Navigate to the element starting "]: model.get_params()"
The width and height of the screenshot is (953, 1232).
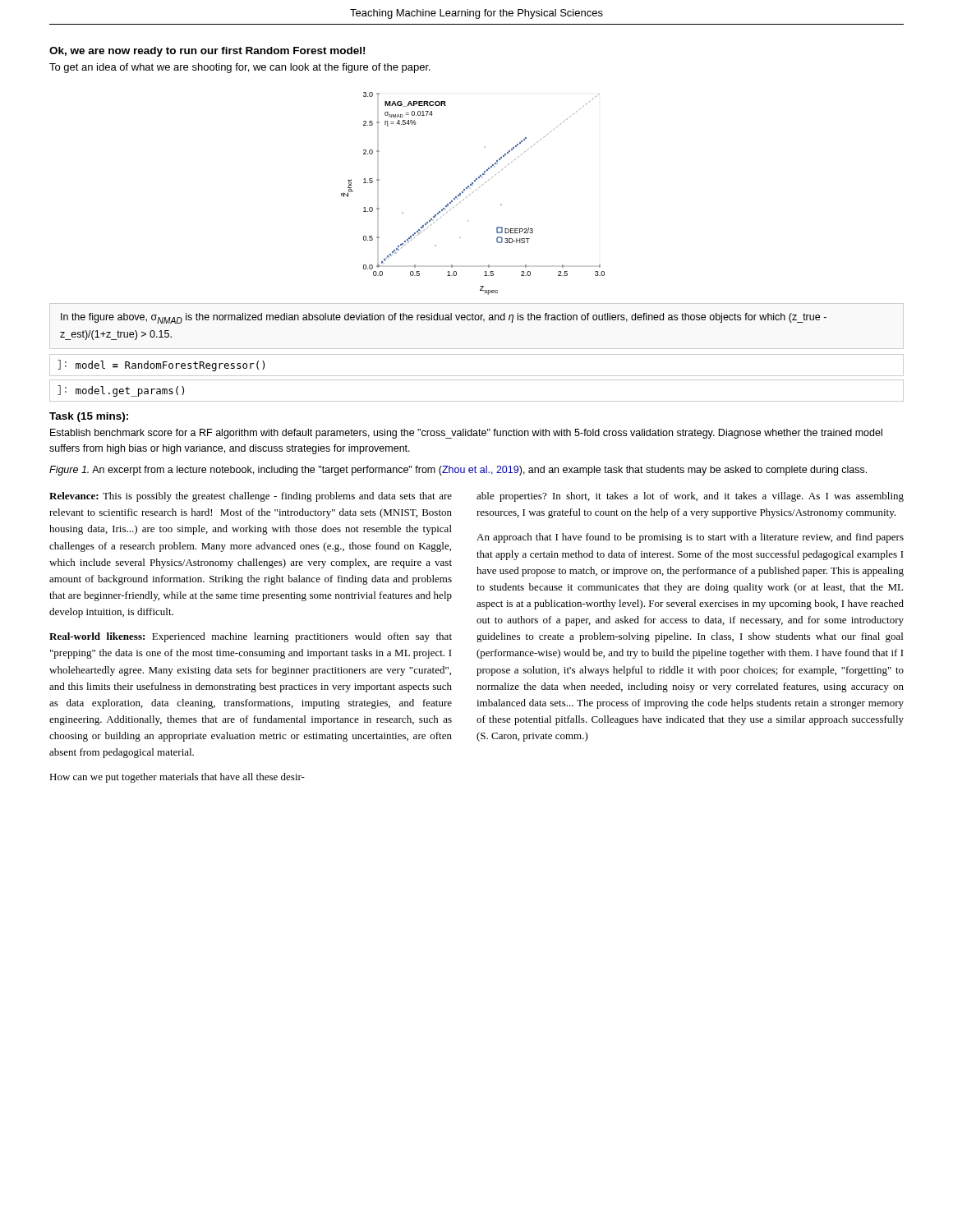pyautogui.click(x=122, y=390)
